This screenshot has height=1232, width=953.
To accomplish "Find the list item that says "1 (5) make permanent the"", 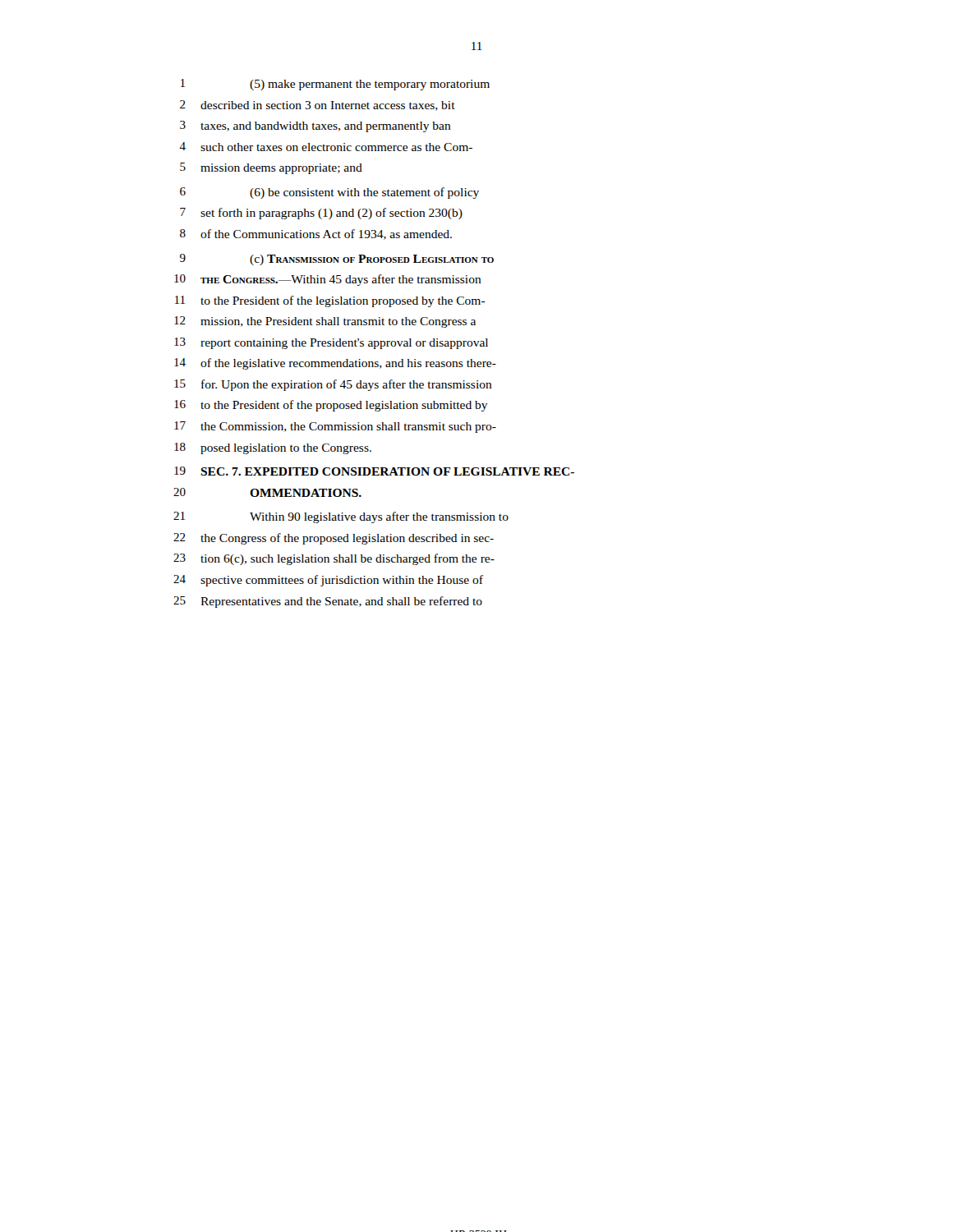I will point(335,85).
